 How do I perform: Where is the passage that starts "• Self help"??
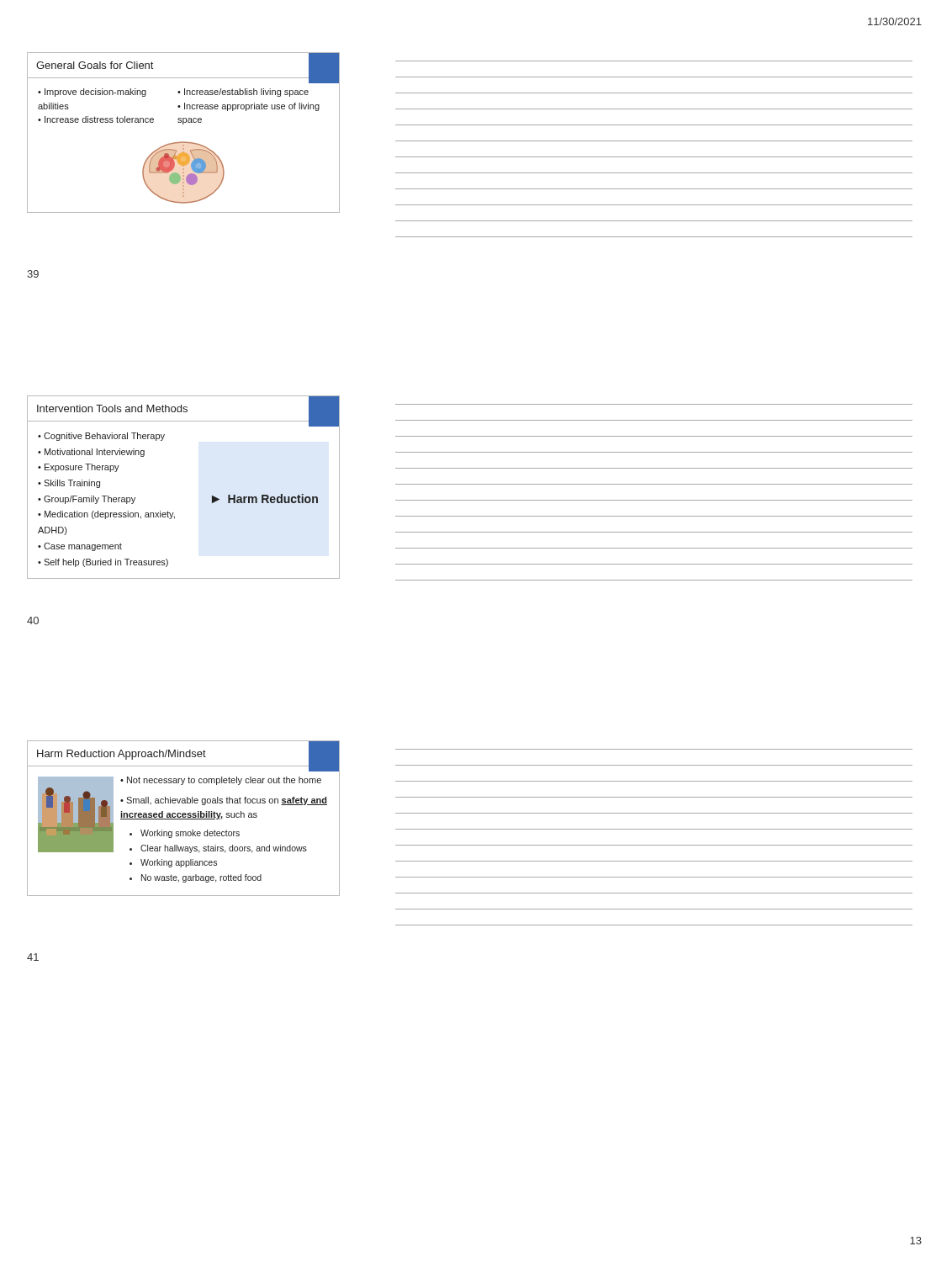click(x=103, y=562)
